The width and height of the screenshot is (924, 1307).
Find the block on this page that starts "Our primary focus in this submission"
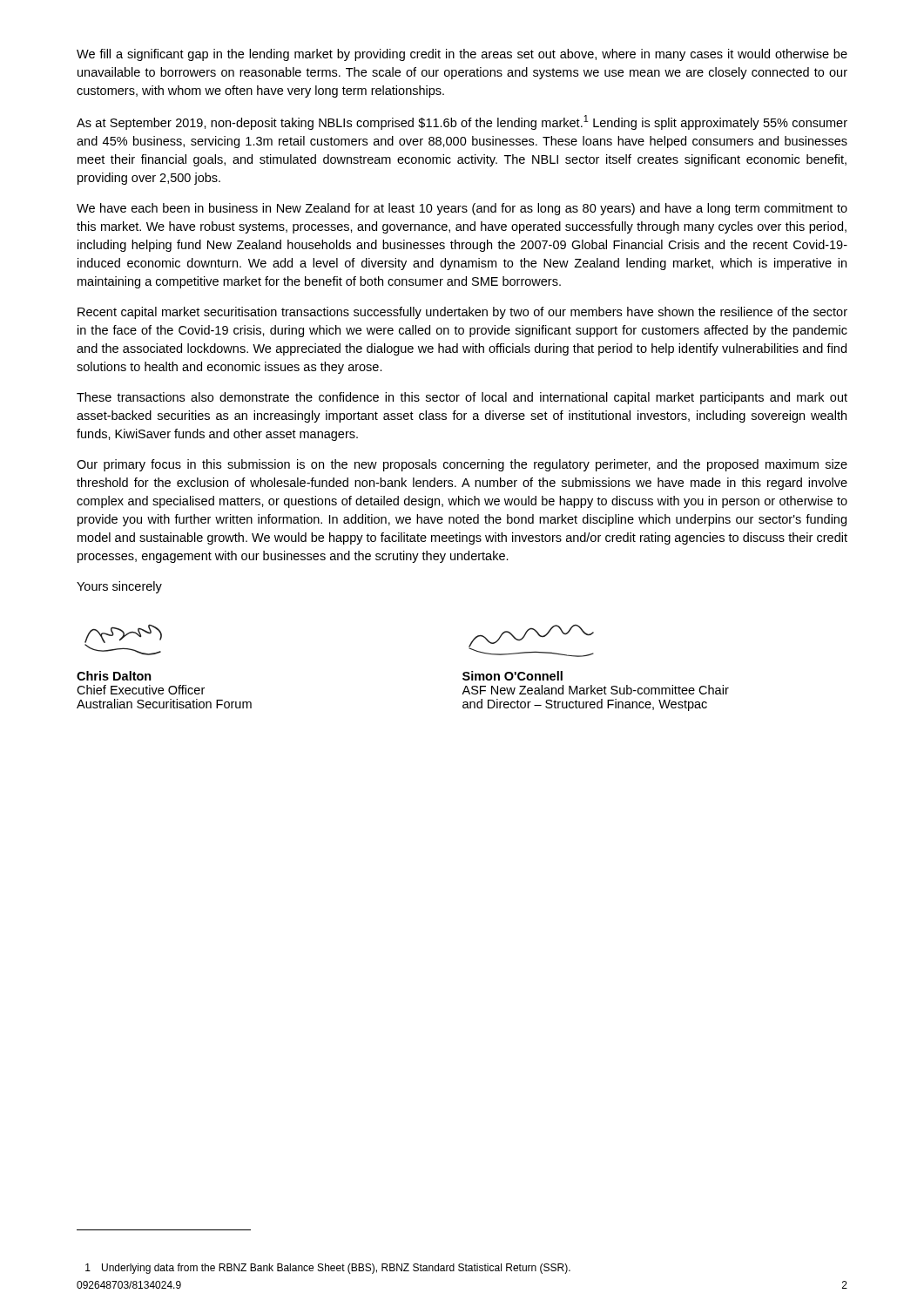462,510
